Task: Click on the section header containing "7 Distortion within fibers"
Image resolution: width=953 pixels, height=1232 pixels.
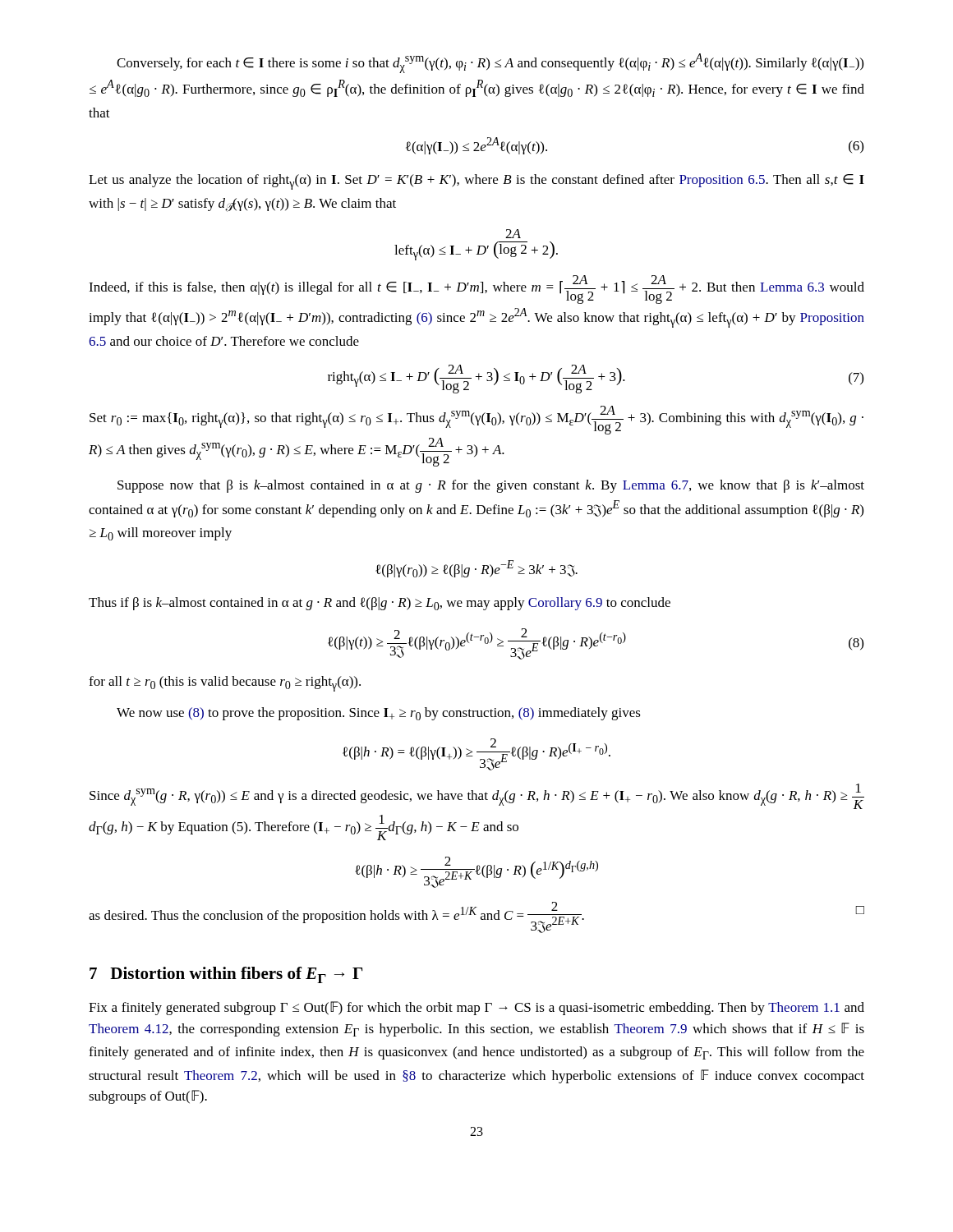Action: tap(226, 975)
